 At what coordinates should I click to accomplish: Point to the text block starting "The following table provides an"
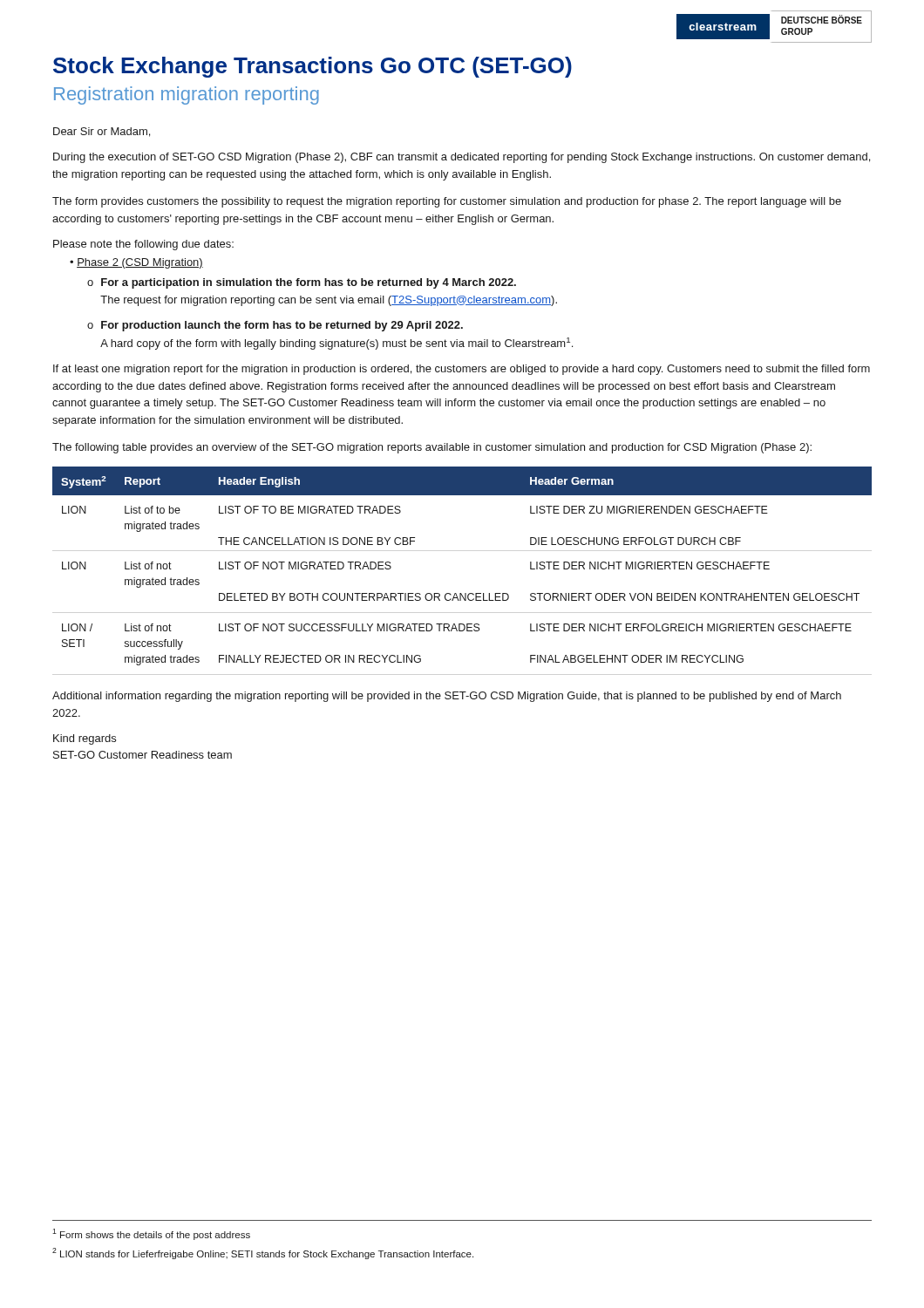tap(432, 447)
